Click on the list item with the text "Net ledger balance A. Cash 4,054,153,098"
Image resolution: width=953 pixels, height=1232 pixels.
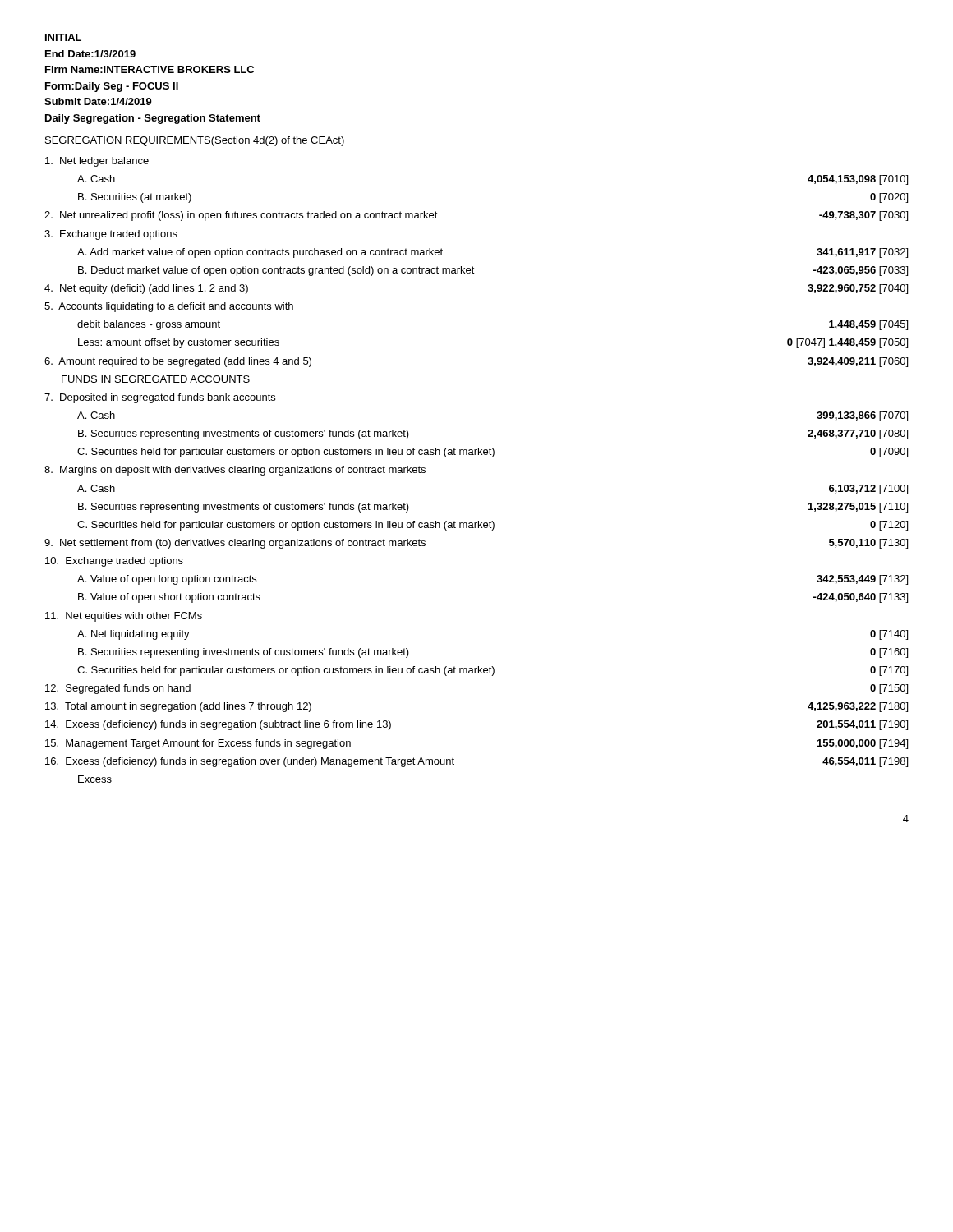pos(97,162)
